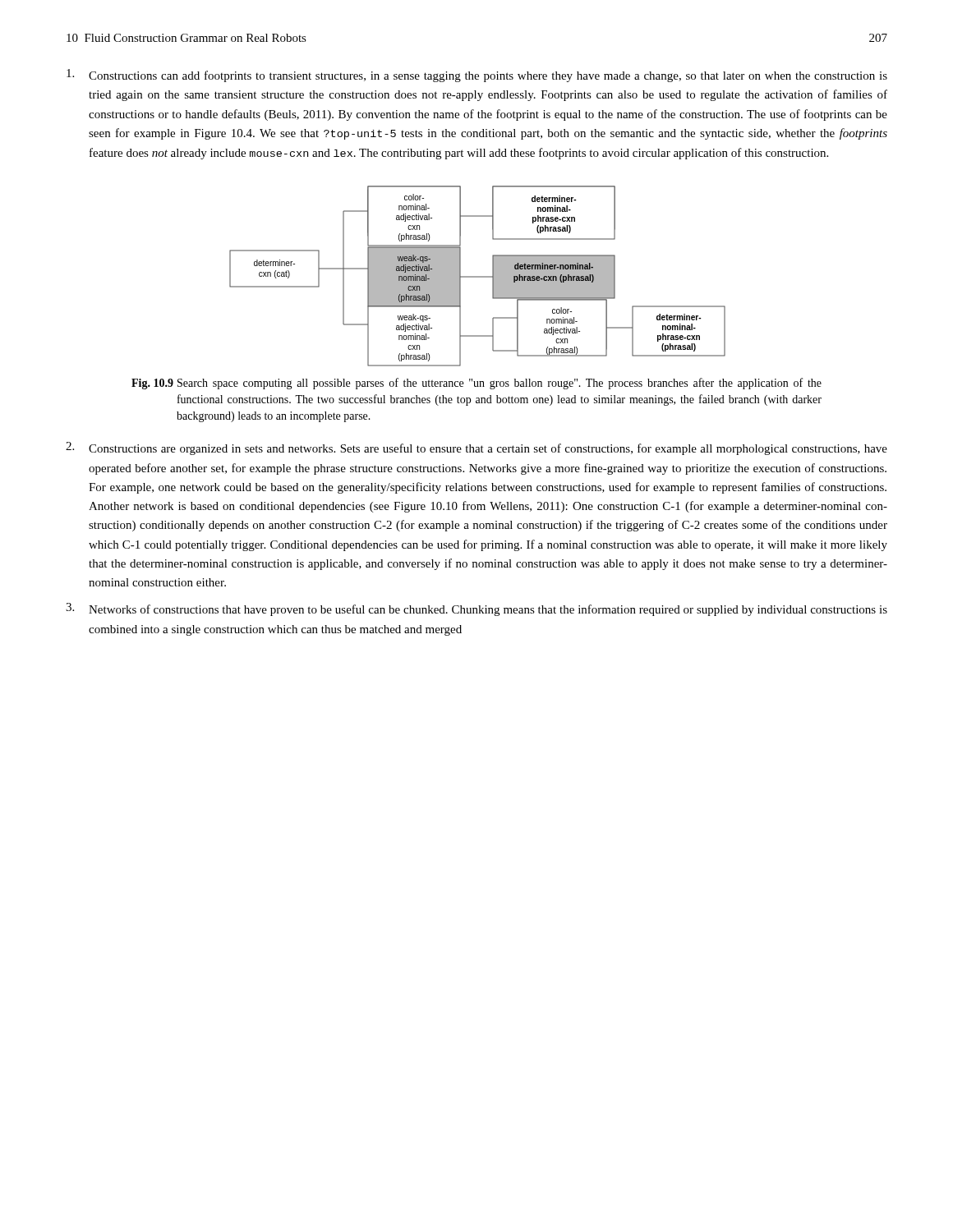
Task: Click on the text block starting "3. Networks of constructions that have"
Action: (476, 620)
